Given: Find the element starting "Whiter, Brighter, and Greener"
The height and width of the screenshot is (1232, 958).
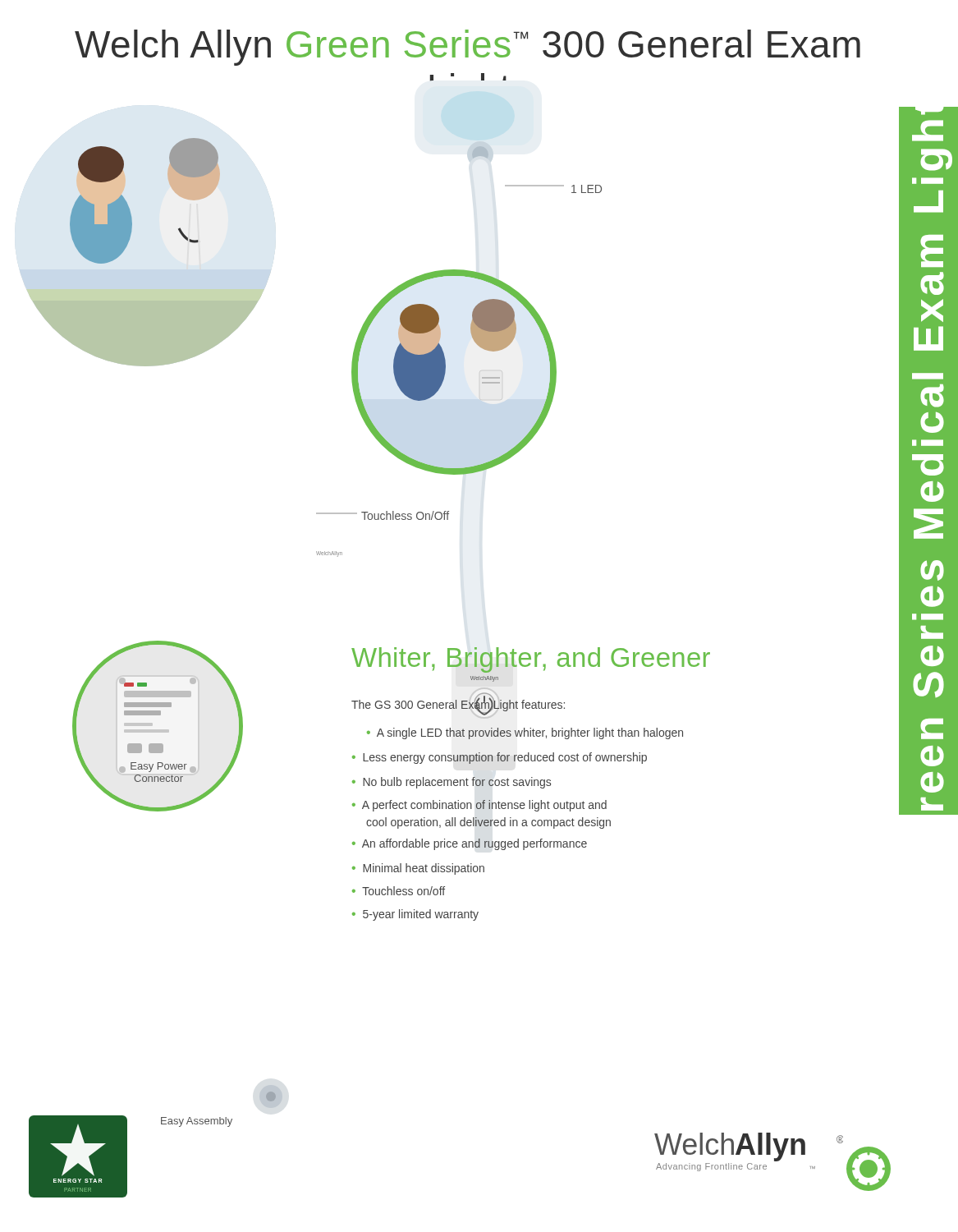Looking at the screenshot, I should click(x=618, y=658).
